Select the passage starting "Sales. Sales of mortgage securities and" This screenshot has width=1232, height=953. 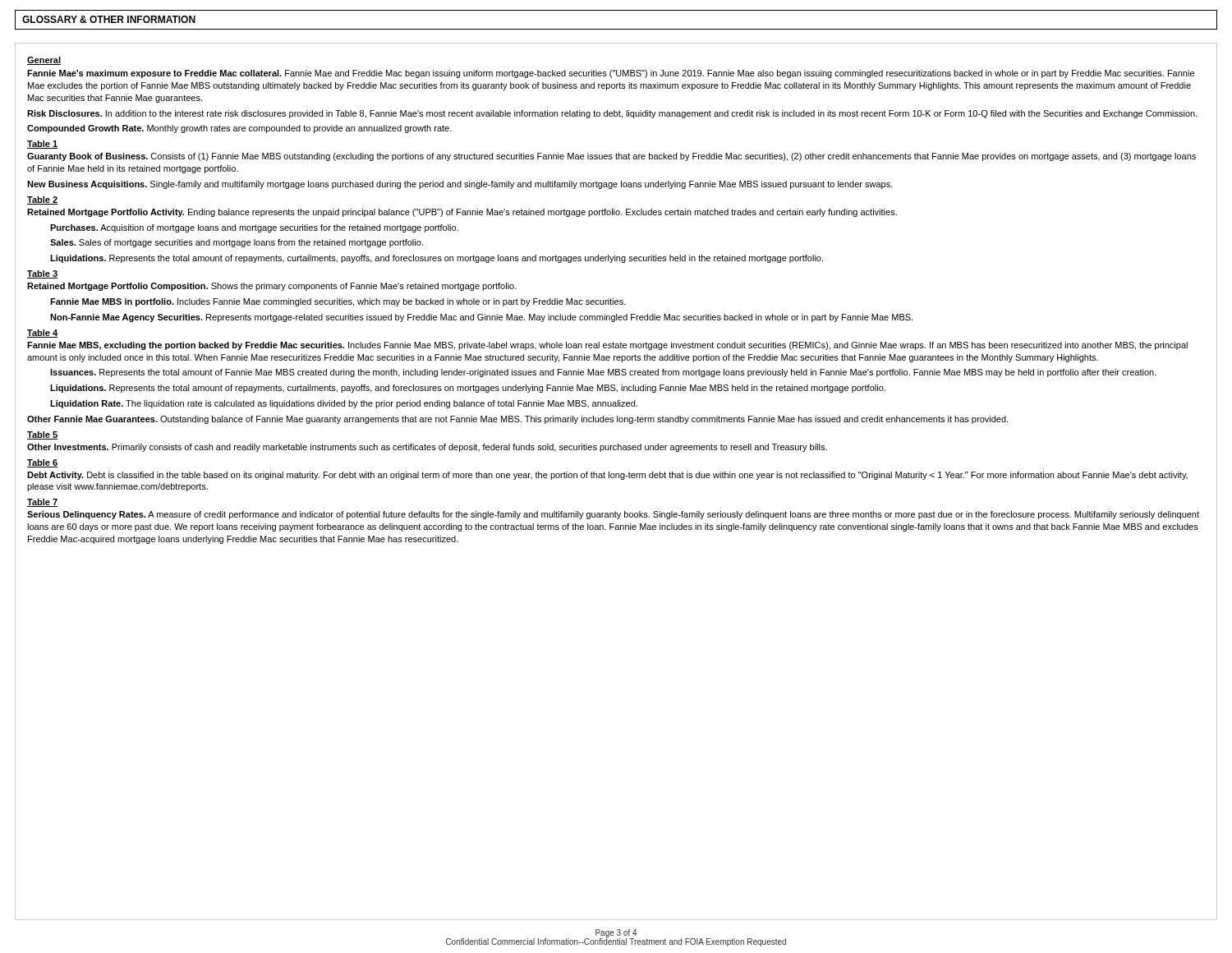tap(237, 243)
